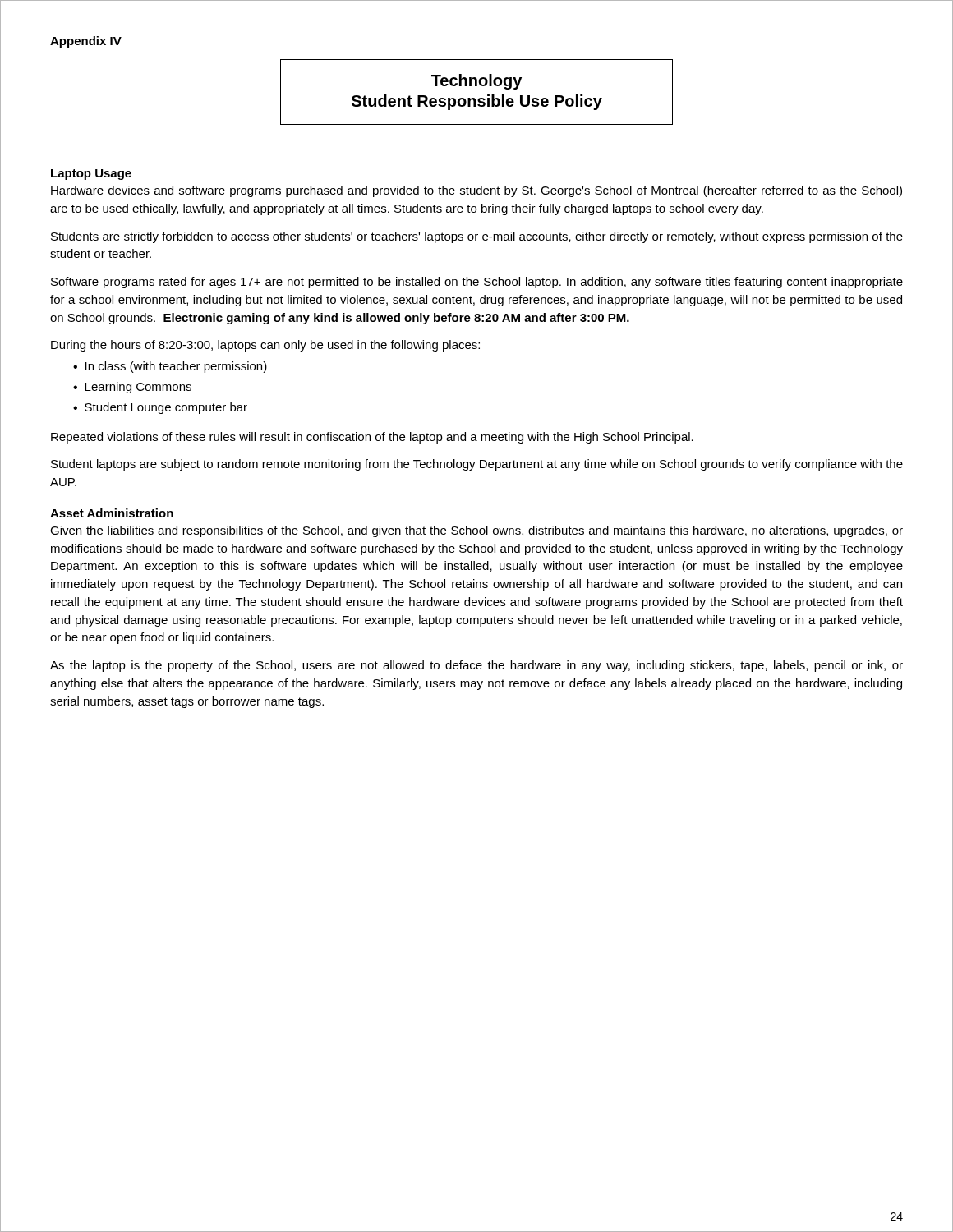Image resolution: width=953 pixels, height=1232 pixels.
Task: Select the element starting "During the hours of 8:20-3:00, laptops can"
Action: click(266, 345)
